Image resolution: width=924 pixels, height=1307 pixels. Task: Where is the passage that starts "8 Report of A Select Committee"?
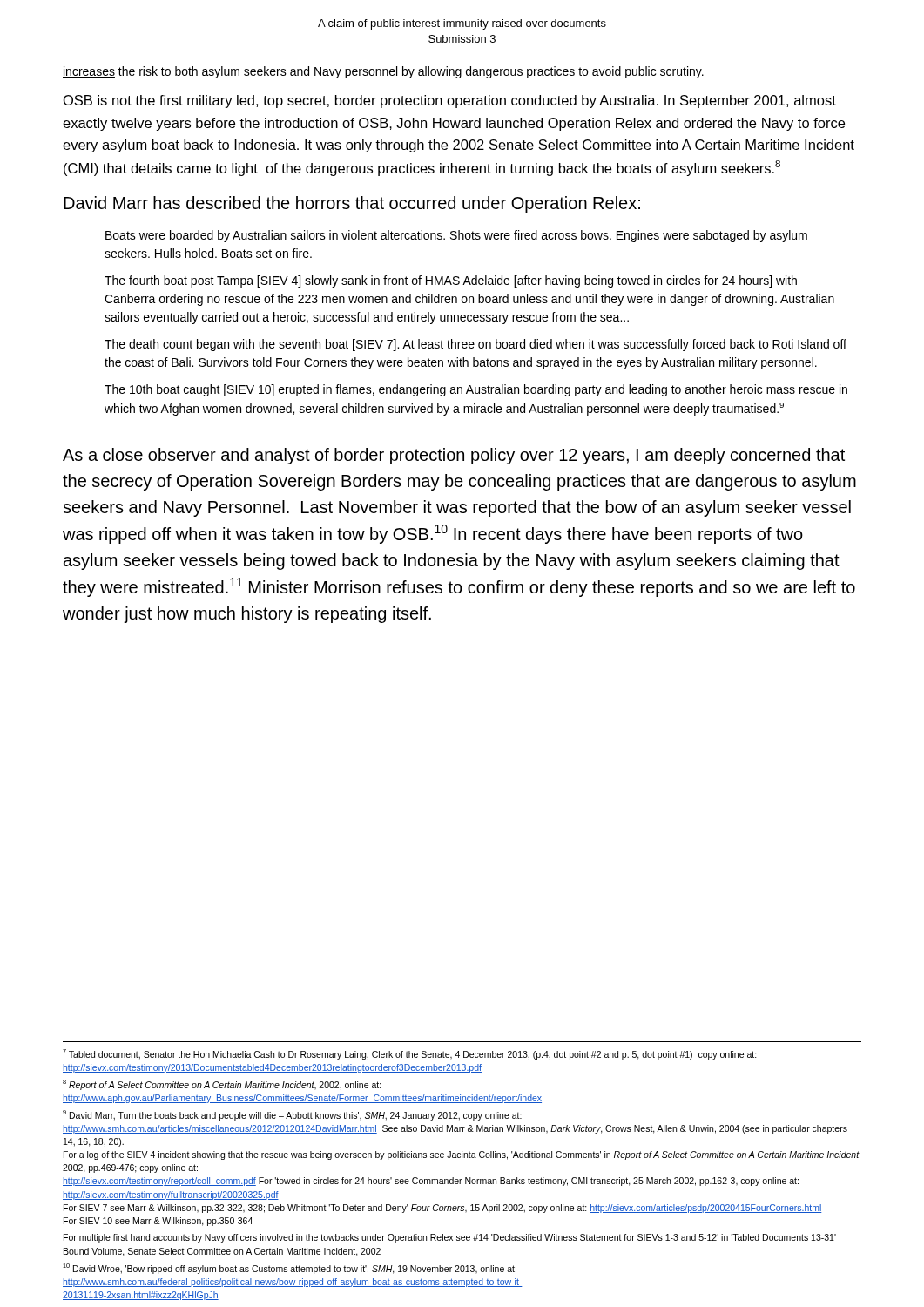302,1090
